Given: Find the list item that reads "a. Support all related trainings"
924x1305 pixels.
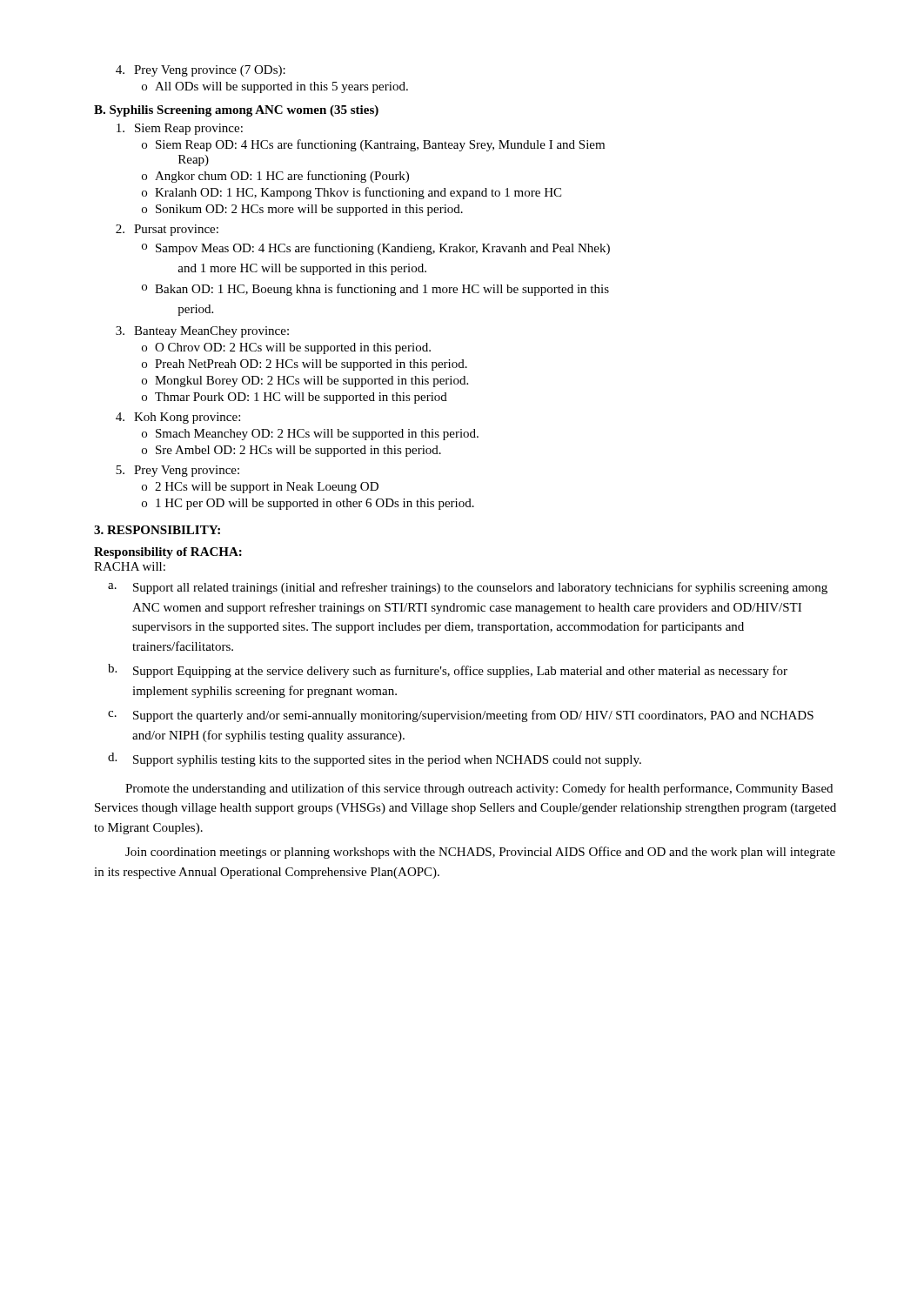Looking at the screenshot, I should [468, 617].
